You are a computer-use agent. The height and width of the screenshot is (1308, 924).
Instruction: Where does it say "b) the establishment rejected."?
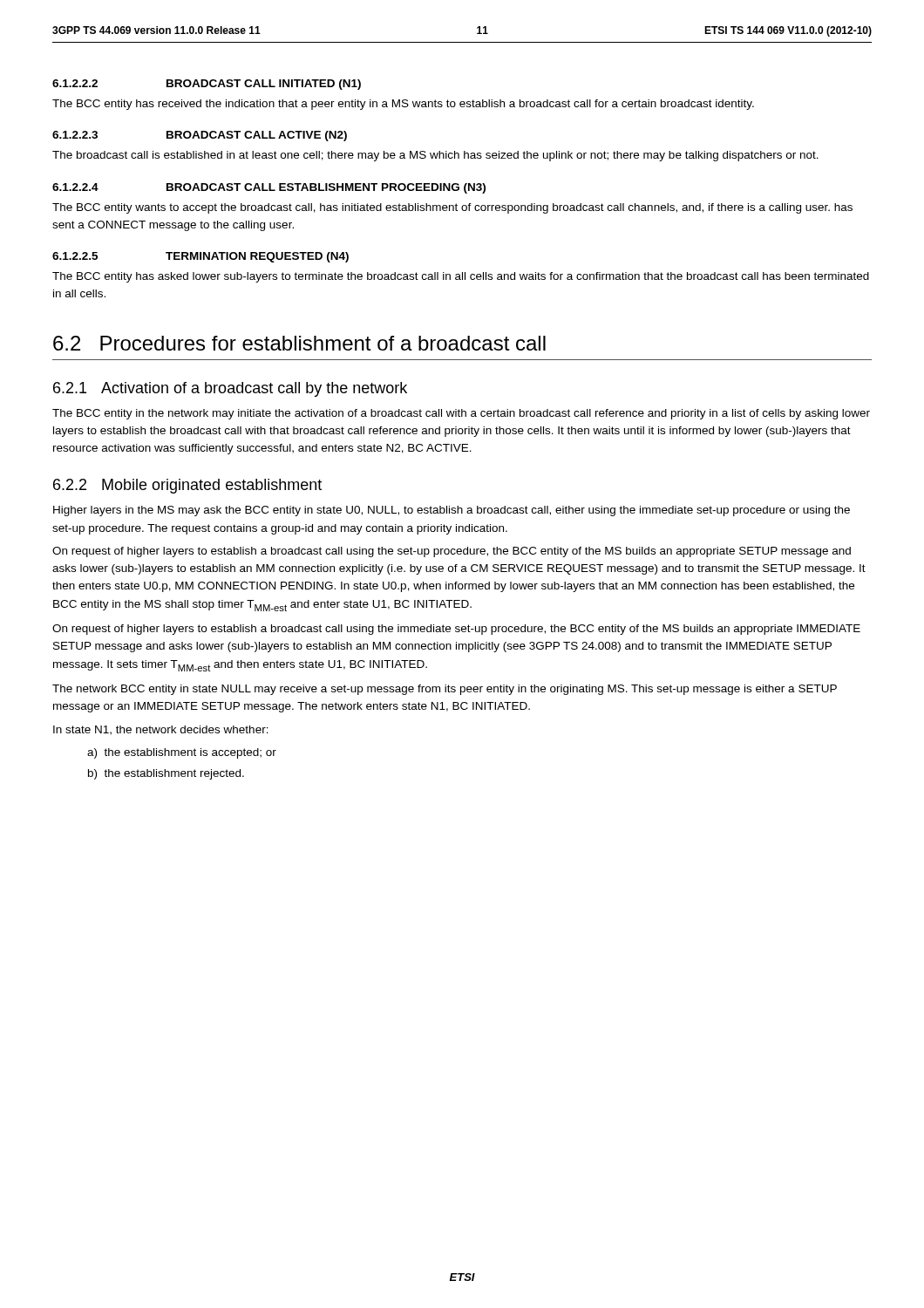(x=166, y=773)
